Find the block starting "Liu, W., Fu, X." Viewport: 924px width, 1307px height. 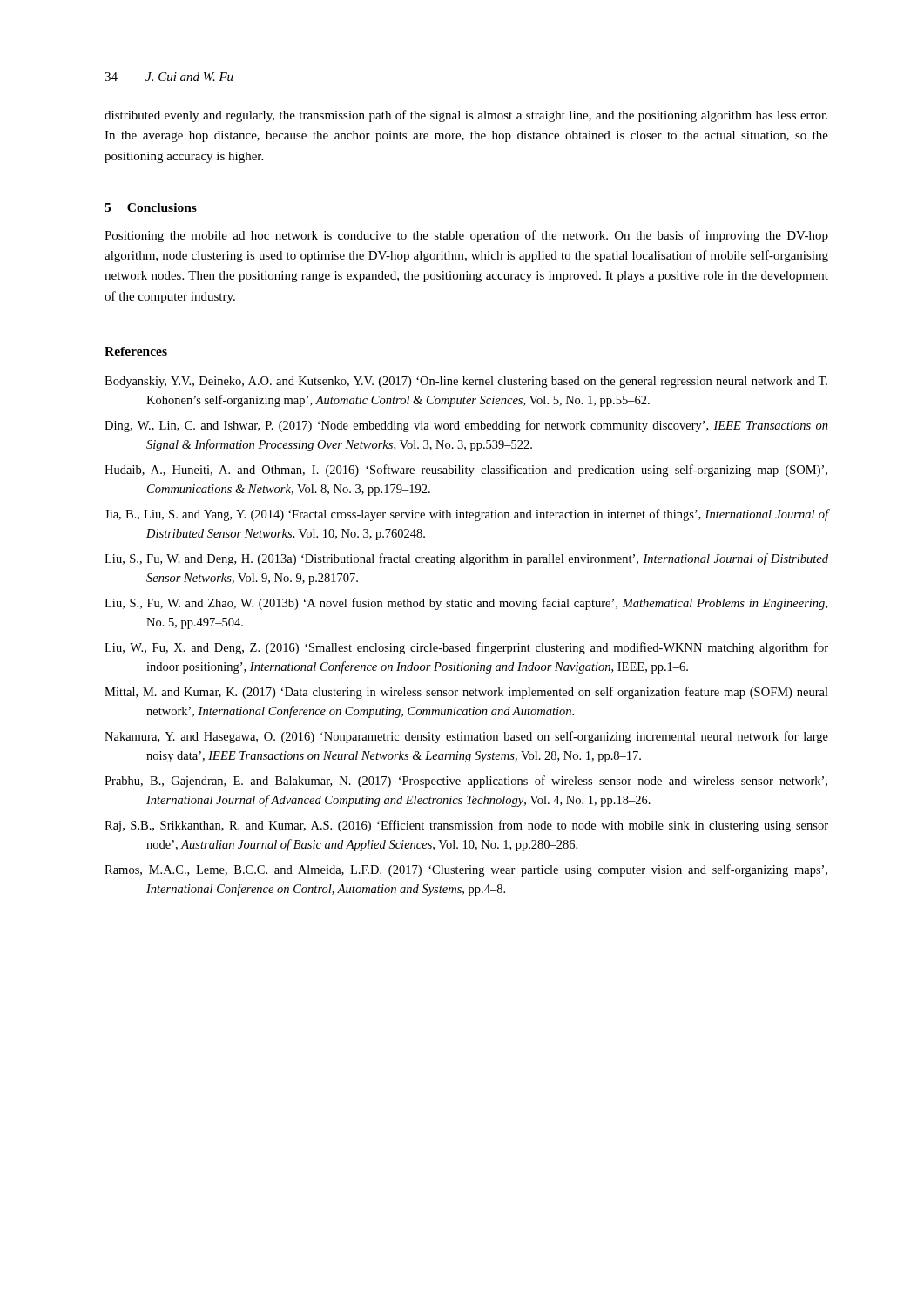466,657
